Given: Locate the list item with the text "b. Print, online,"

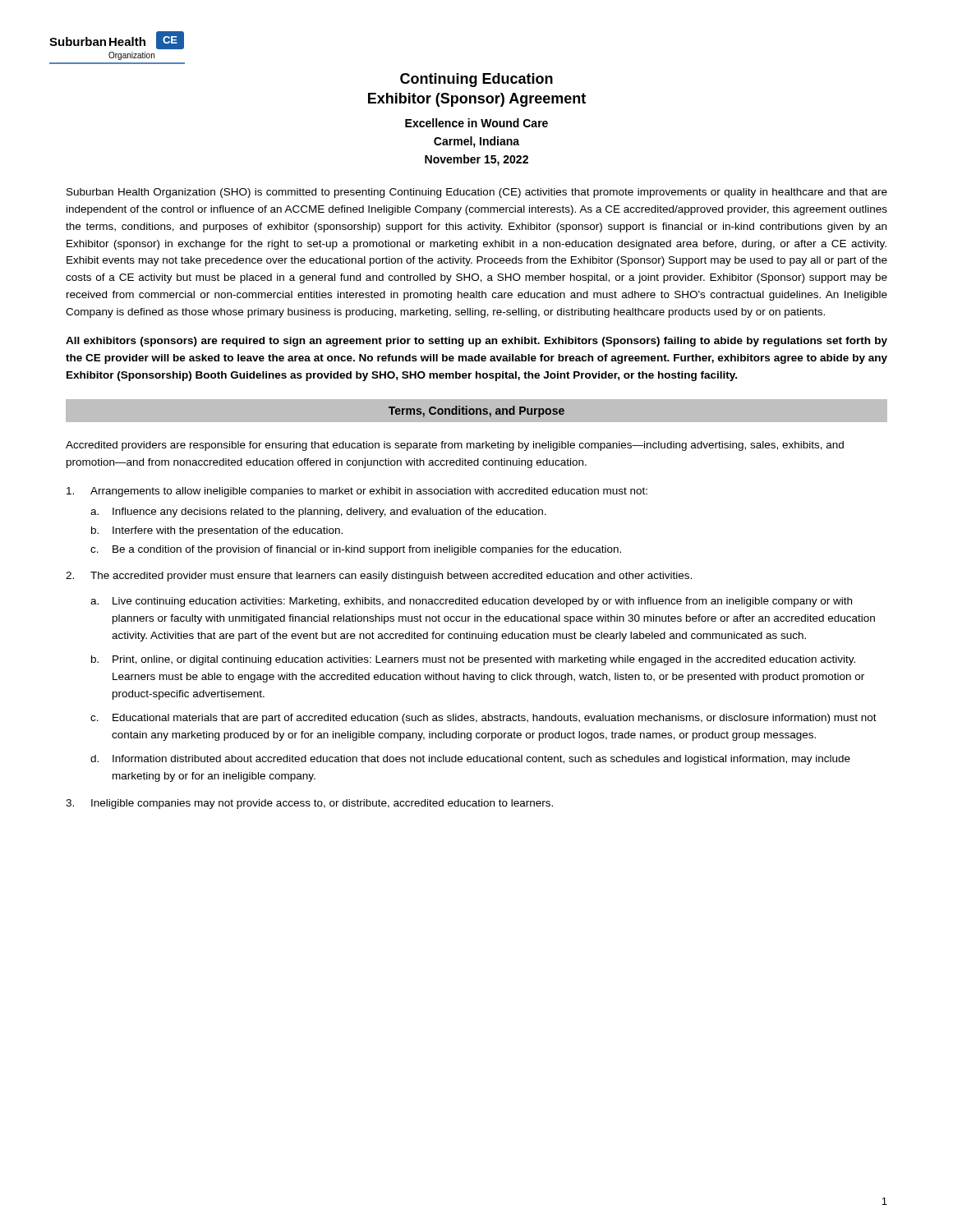Looking at the screenshot, I should point(489,677).
